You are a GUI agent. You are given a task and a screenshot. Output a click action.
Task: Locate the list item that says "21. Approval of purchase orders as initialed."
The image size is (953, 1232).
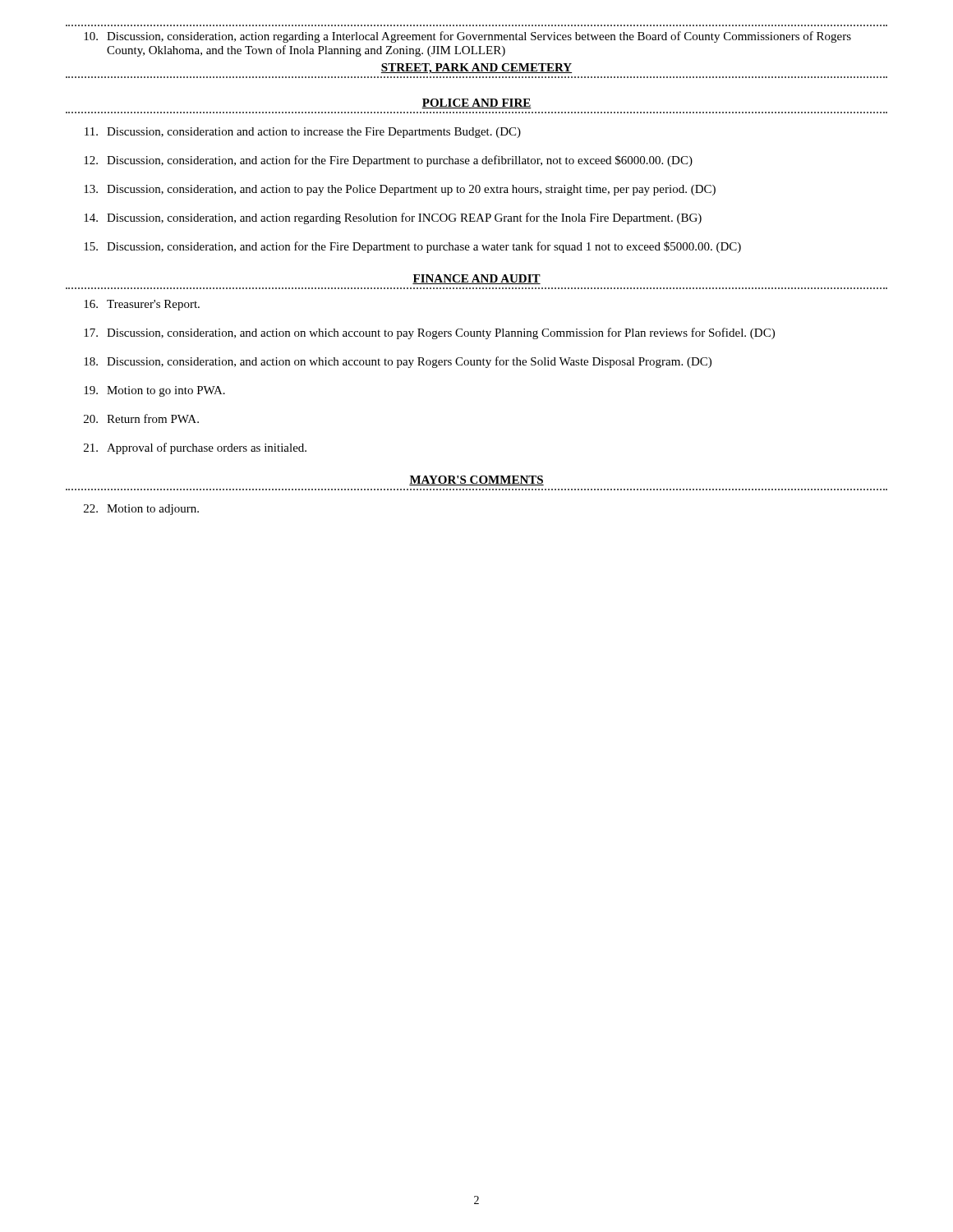(x=195, y=448)
